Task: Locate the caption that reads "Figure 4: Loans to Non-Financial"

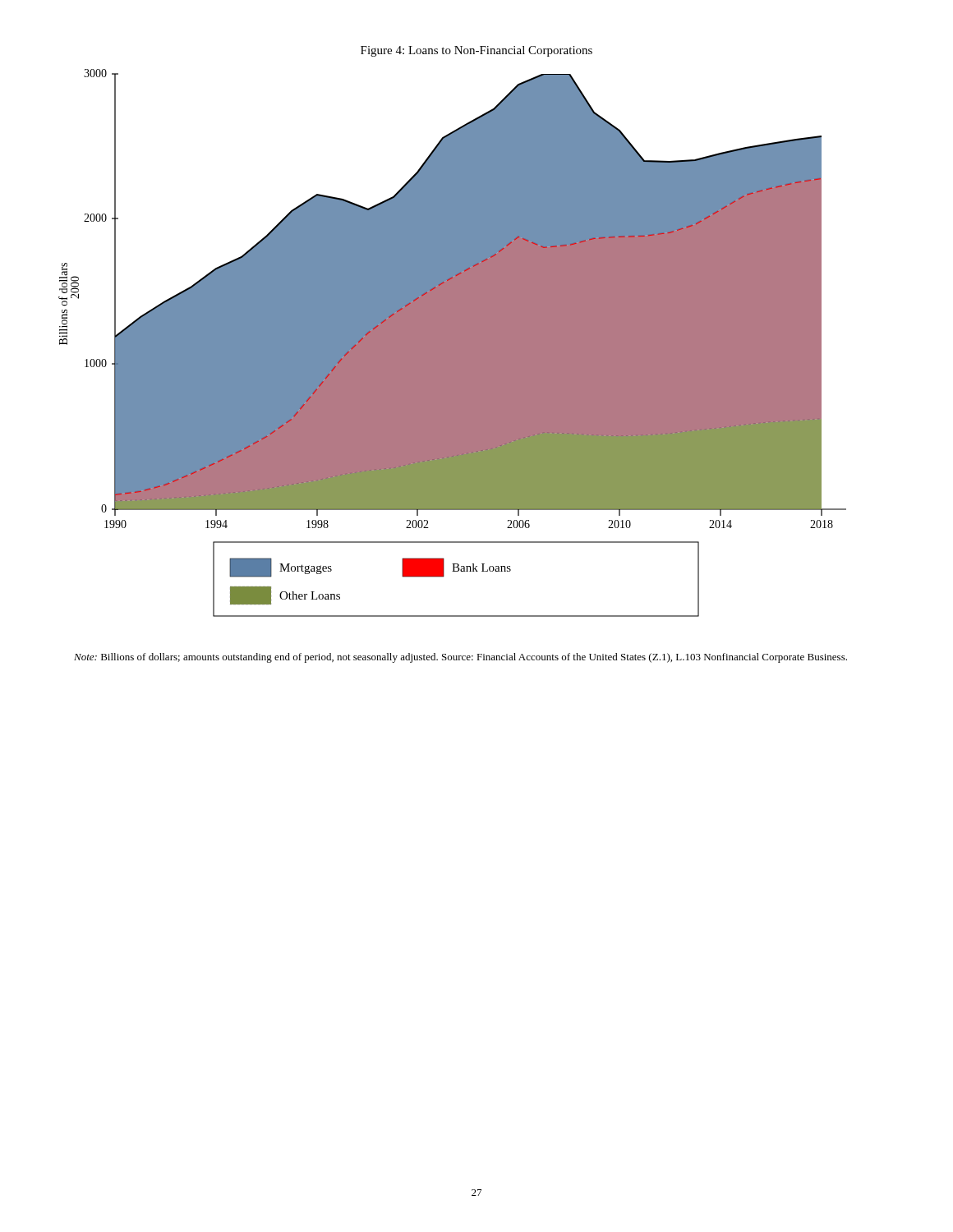Action: pyautogui.click(x=476, y=50)
